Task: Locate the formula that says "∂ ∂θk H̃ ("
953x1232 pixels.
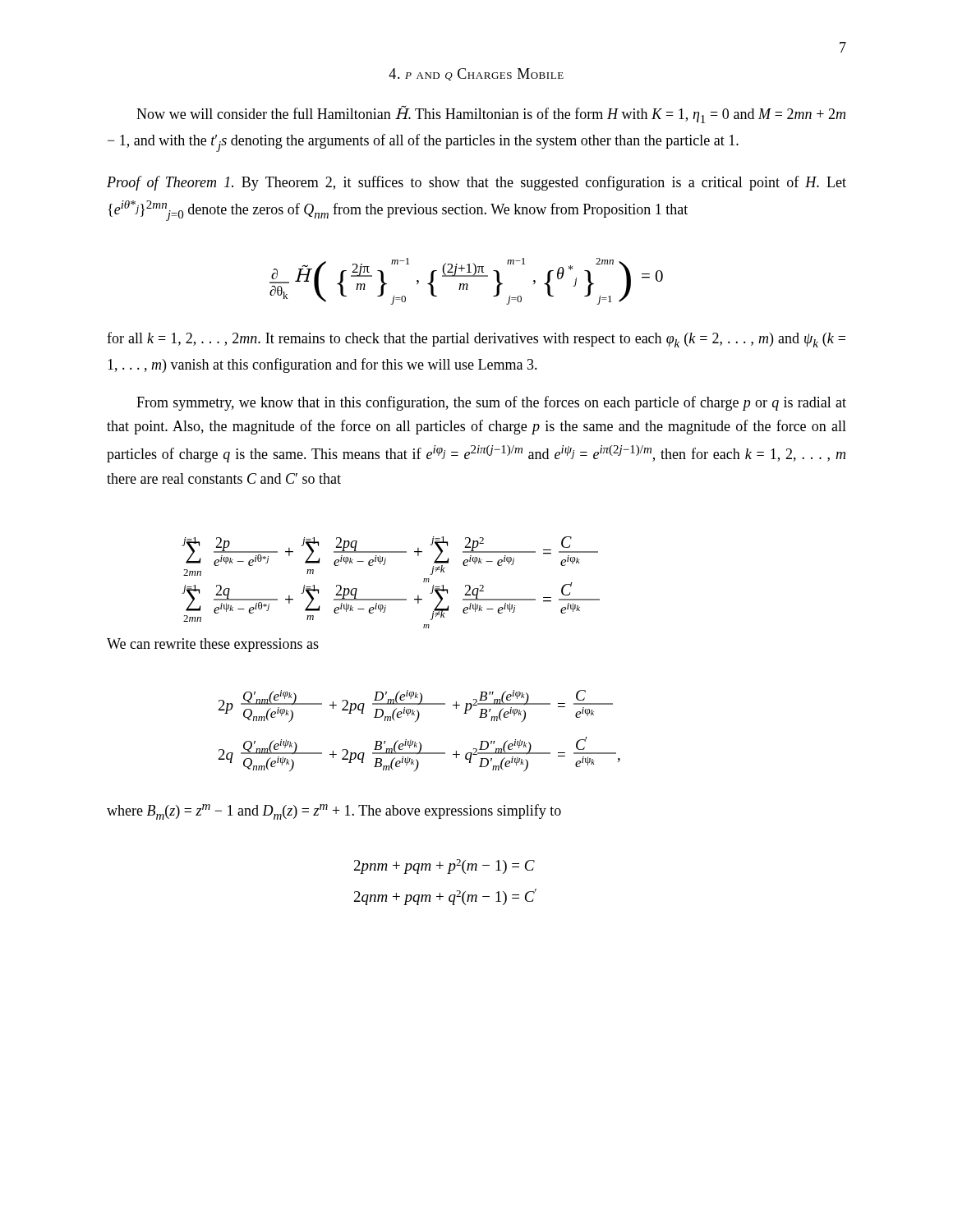Action: (476, 274)
